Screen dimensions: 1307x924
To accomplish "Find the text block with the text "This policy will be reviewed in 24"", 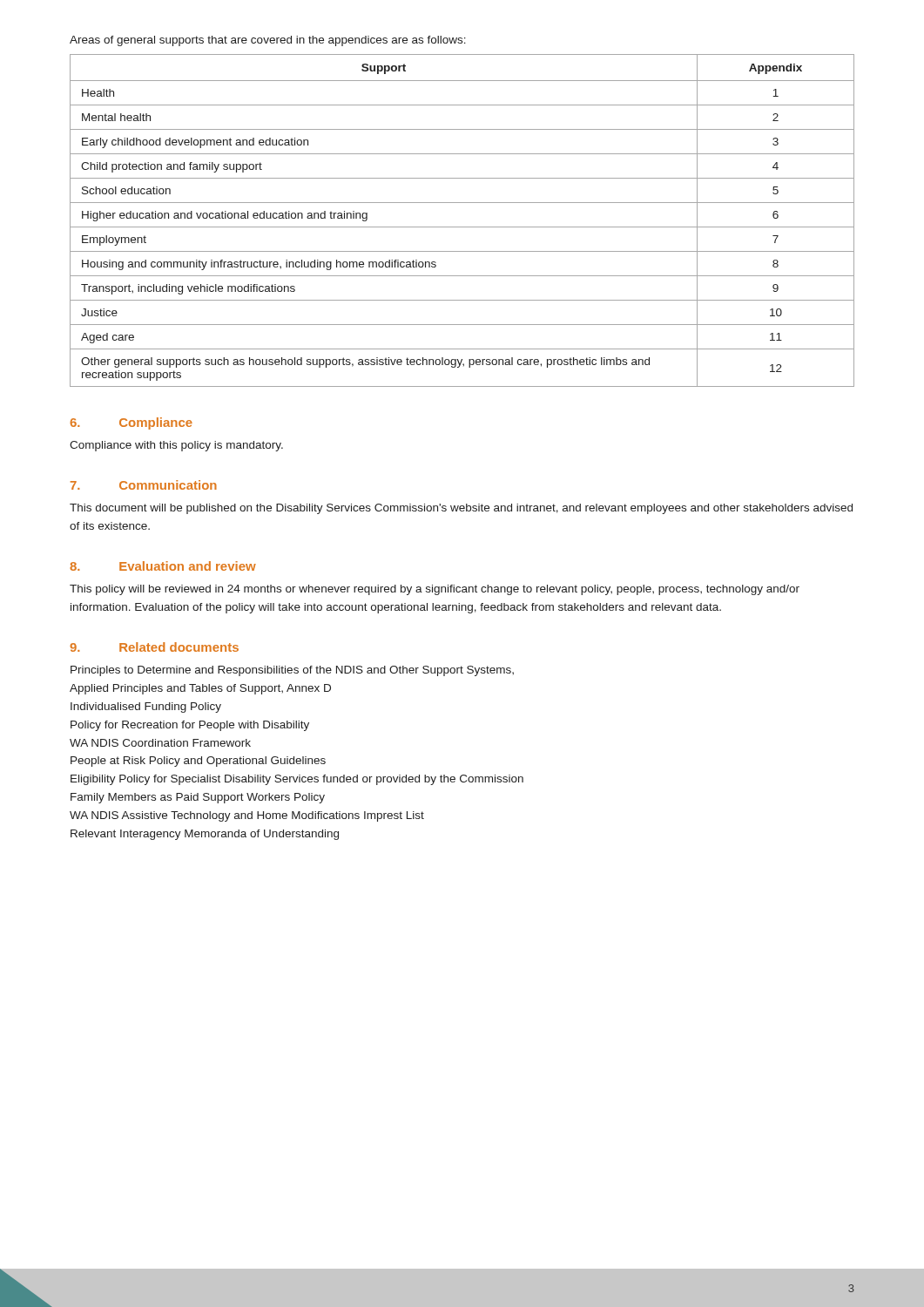I will [435, 598].
